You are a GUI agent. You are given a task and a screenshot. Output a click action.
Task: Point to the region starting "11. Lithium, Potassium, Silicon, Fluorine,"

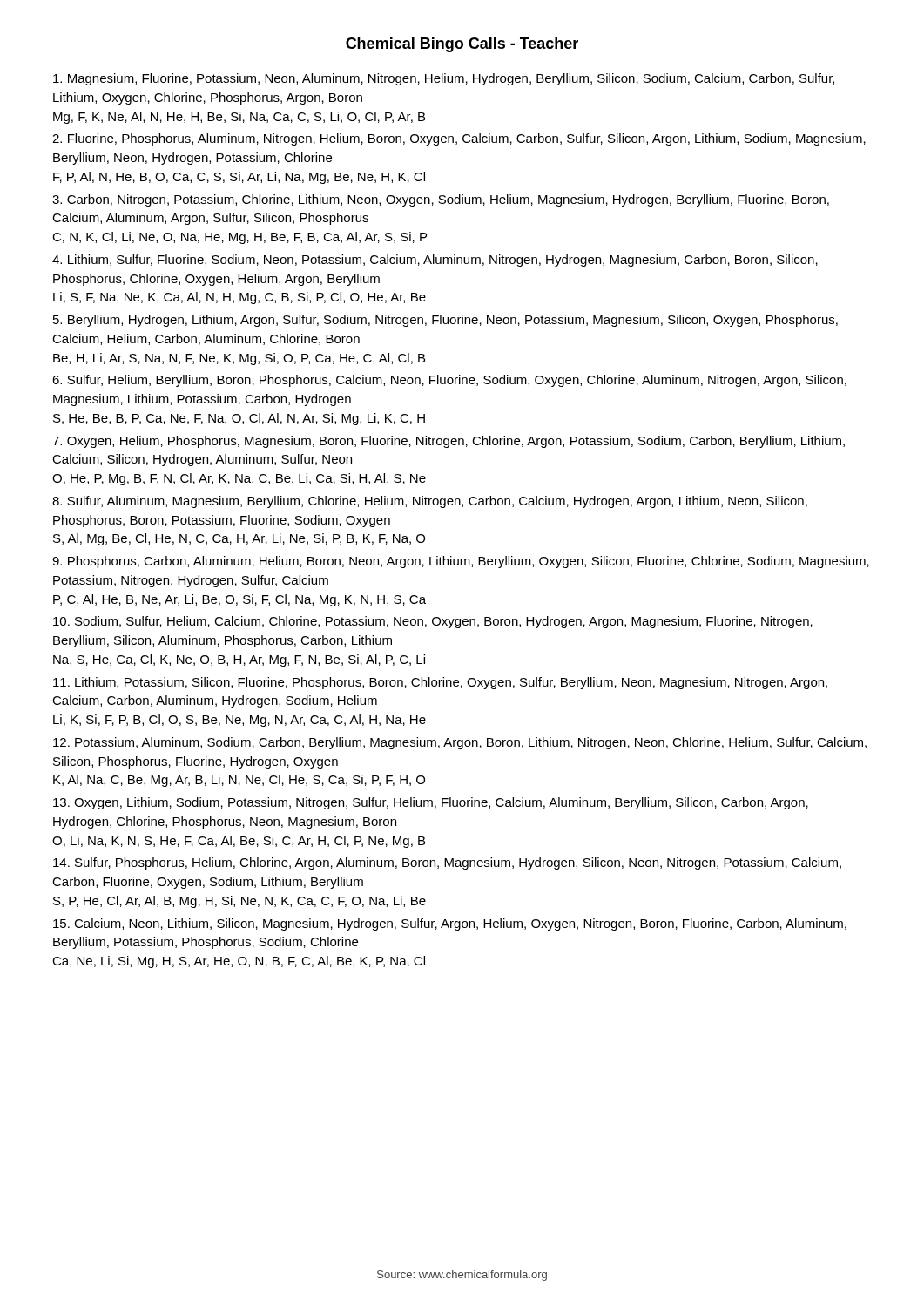click(x=440, y=683)
